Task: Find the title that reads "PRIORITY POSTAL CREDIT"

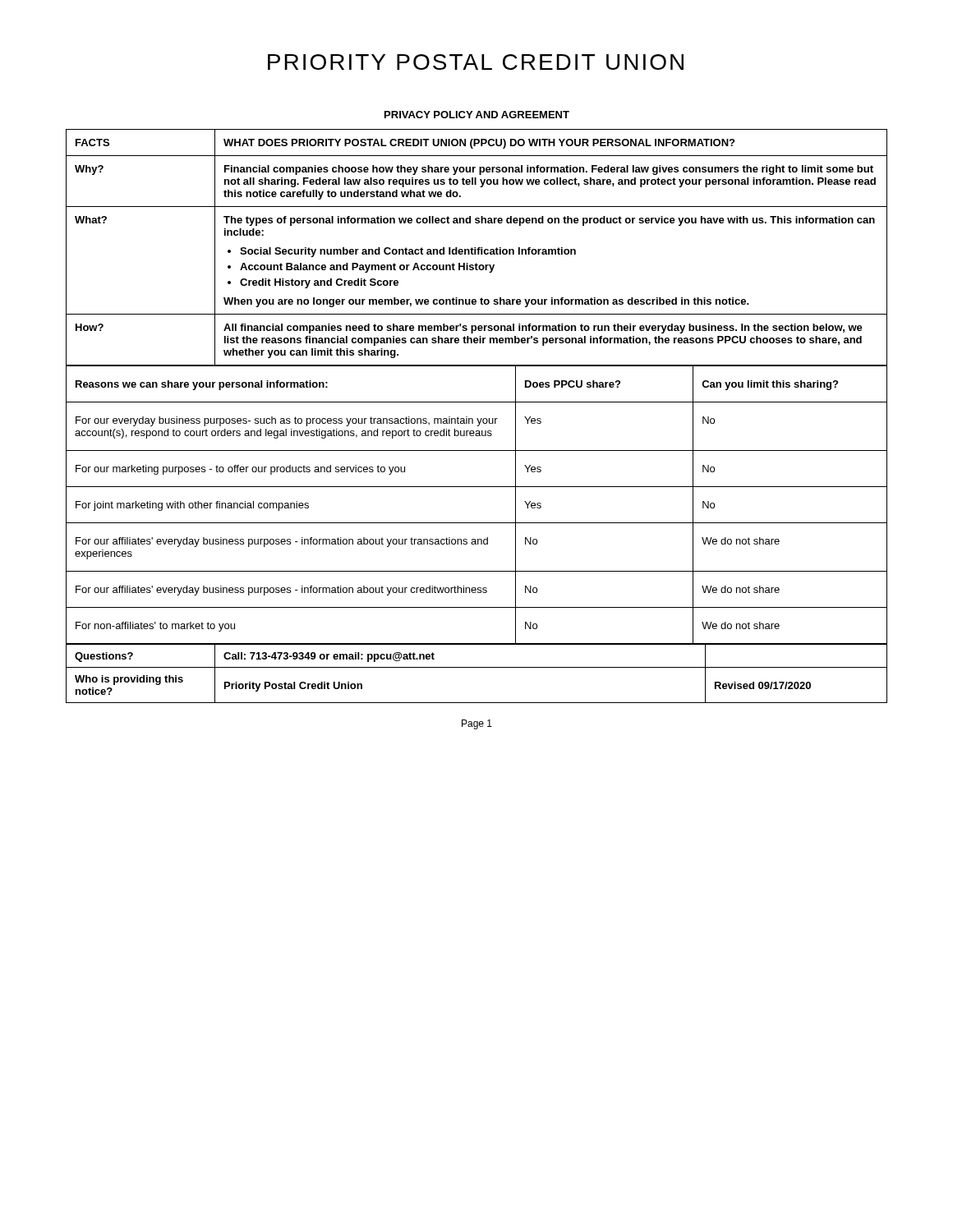Action: click(476, 62)
